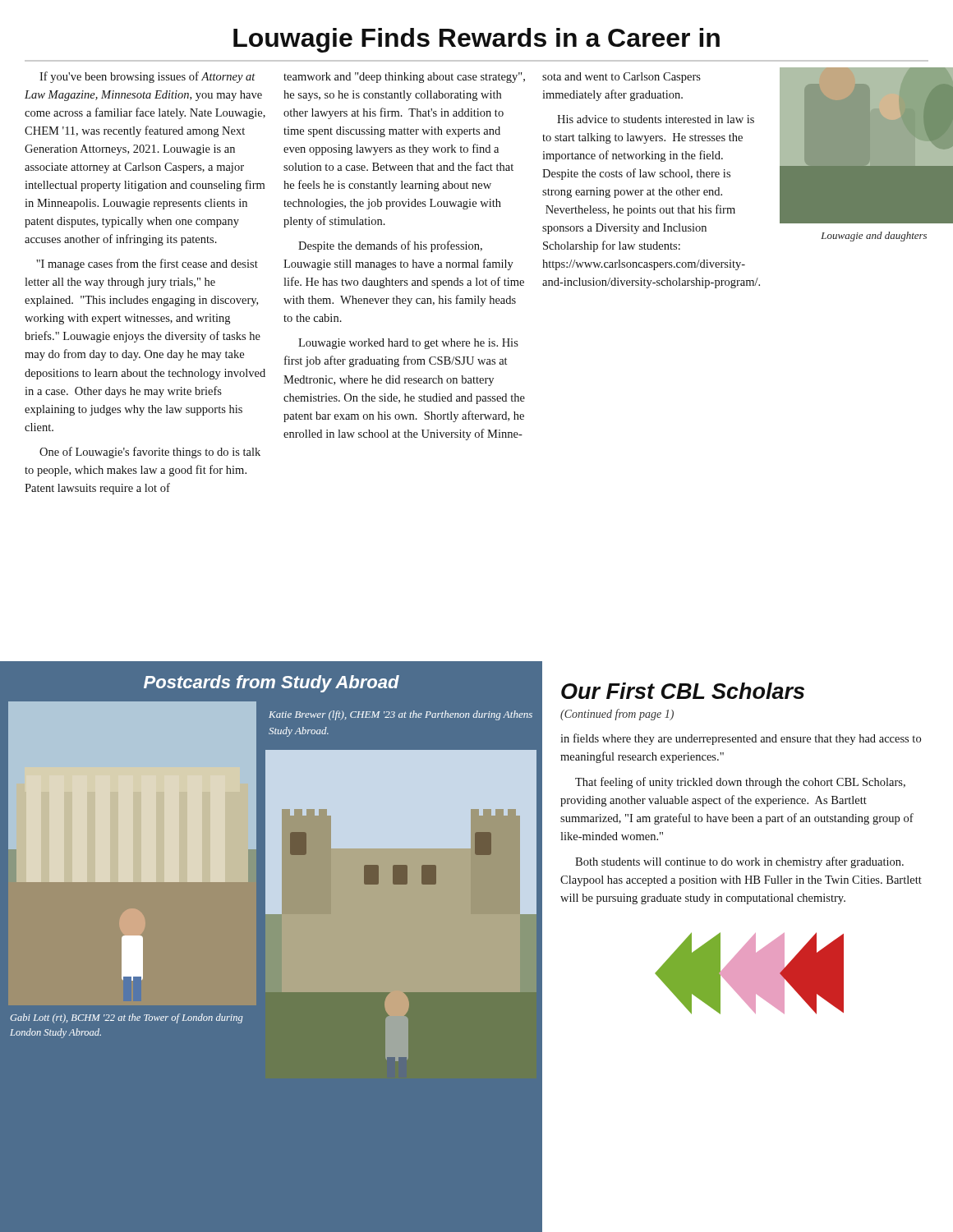The height and width of the screenshot is (1232, 953).
Task: Point to the text starting "Louwagie Finds Rewards in a Career"
Action: (x=476, y=42)
